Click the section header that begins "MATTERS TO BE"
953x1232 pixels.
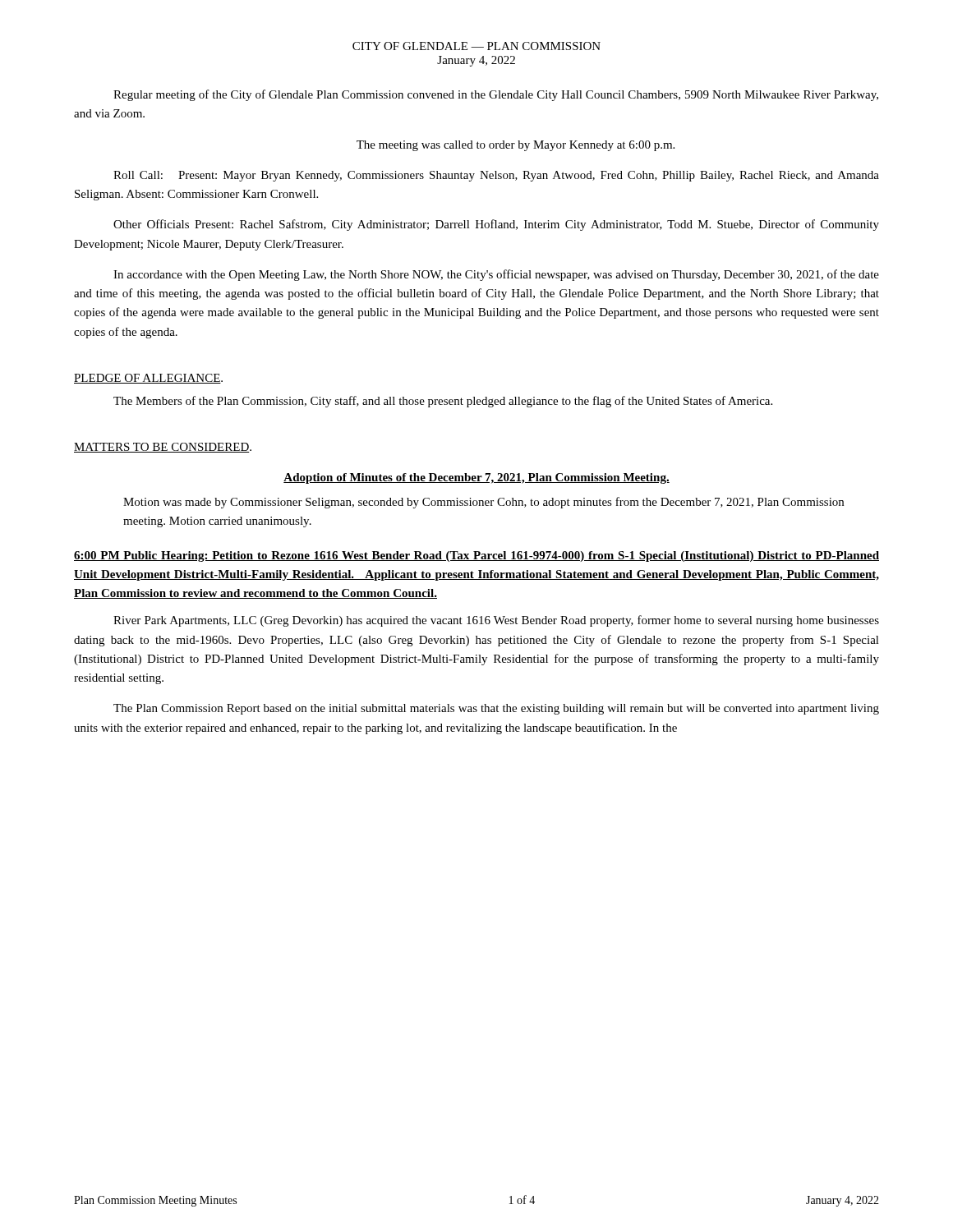pos(163,447)
